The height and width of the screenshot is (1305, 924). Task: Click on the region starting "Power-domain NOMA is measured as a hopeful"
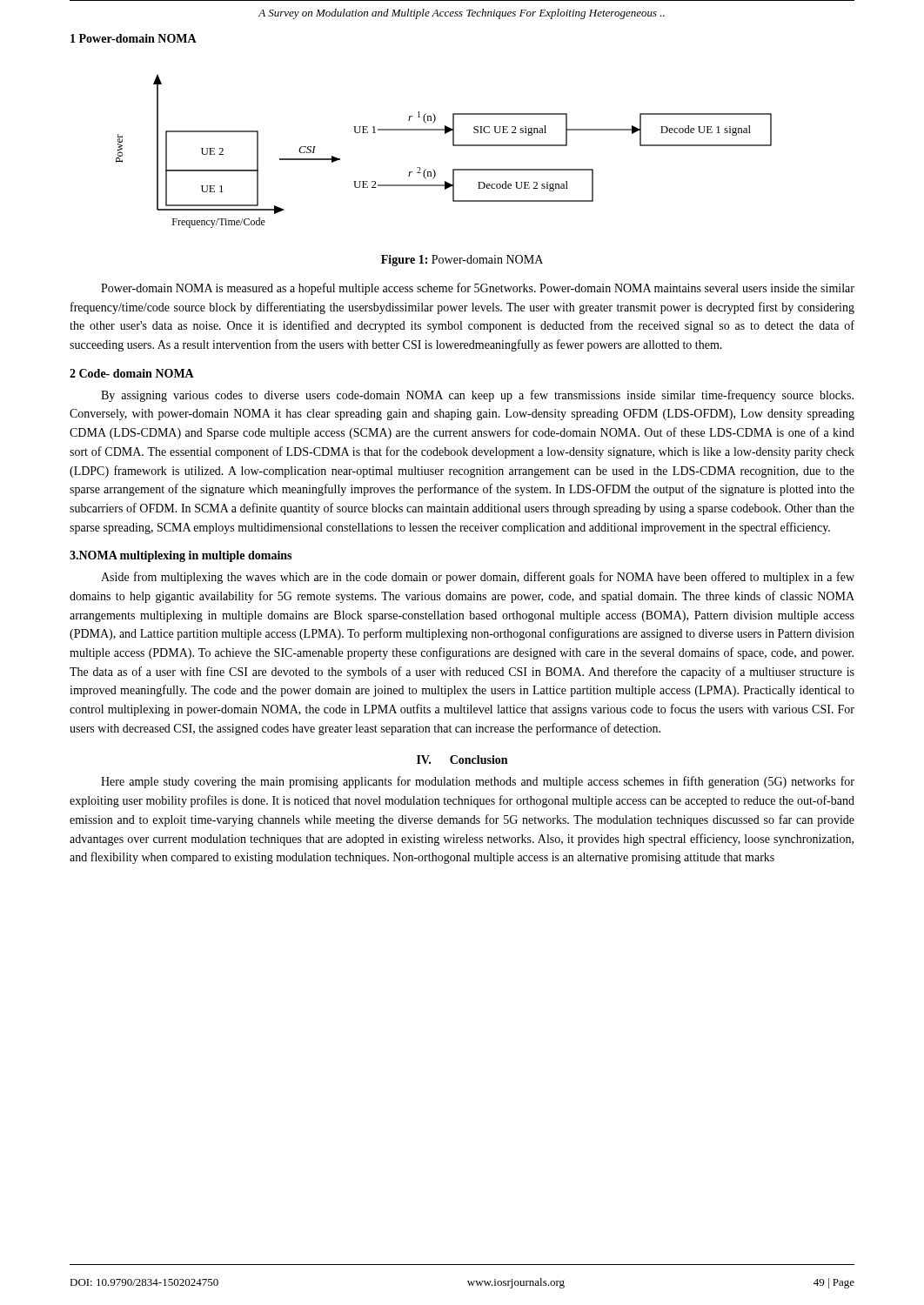[462, 317]
